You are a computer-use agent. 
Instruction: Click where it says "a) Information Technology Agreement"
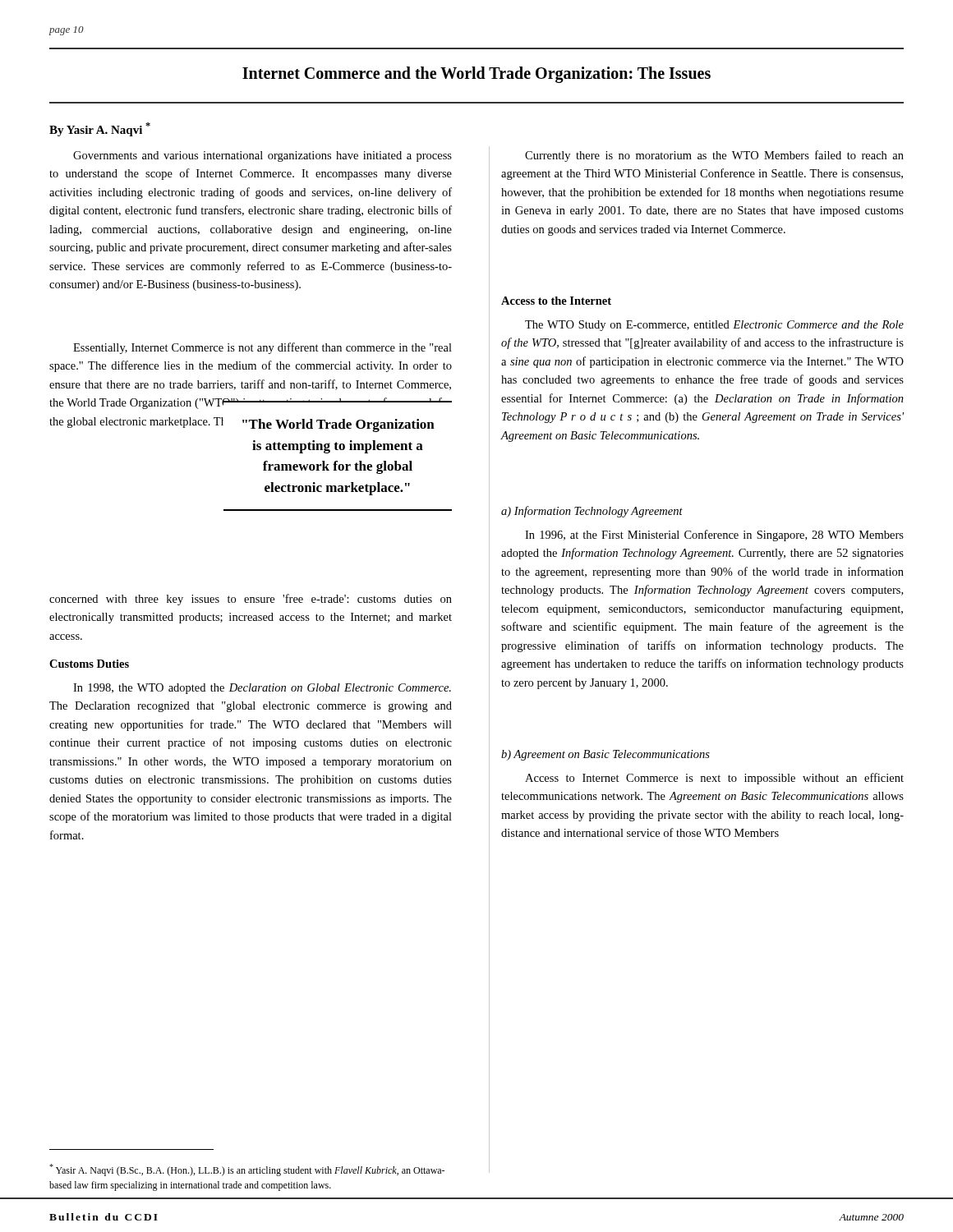pos(592,511)
